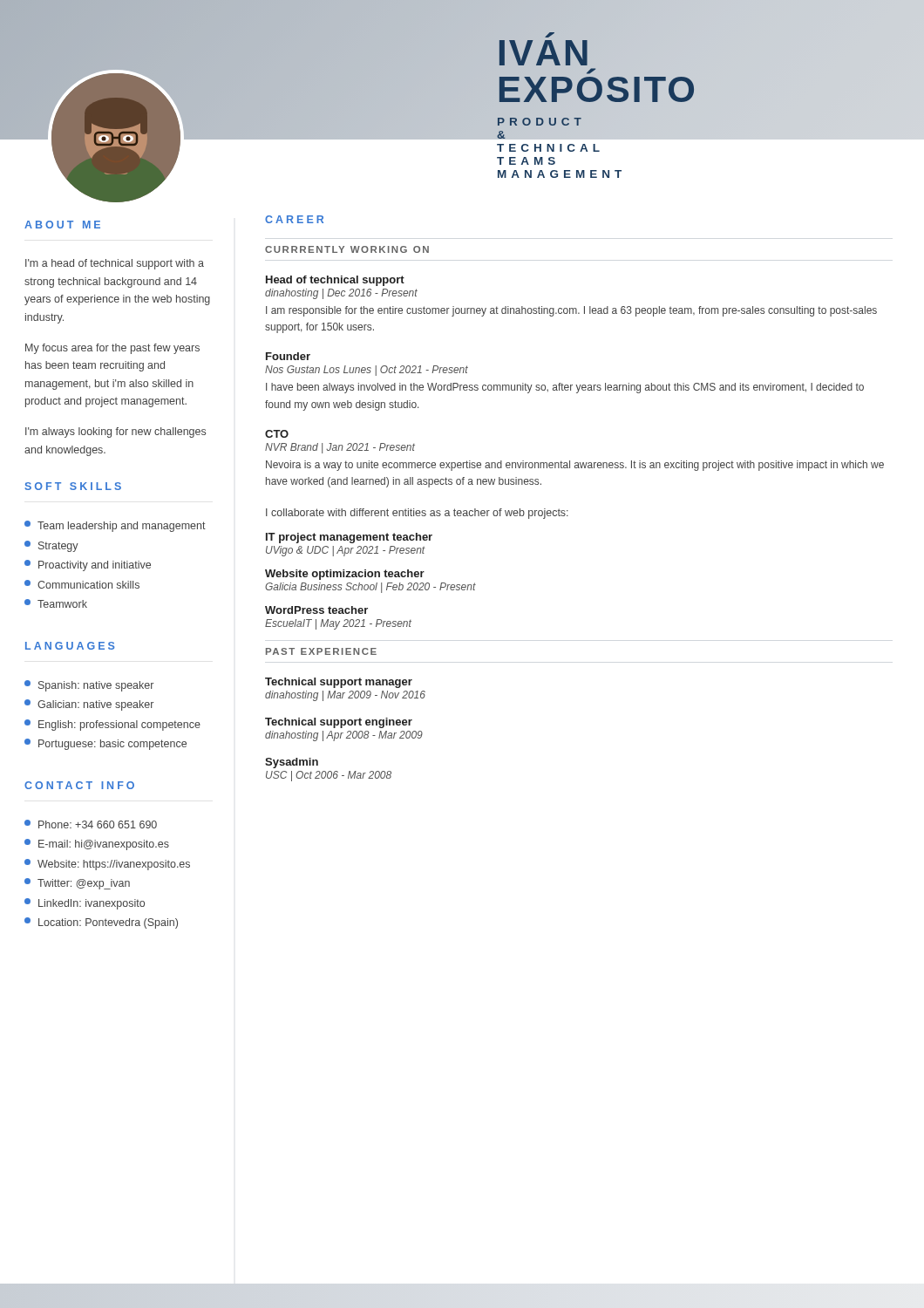924x1308 pixels.
Task: Find "CURRRENTLY WORKING ON" on this page
Action: click(x=347, y=249)
